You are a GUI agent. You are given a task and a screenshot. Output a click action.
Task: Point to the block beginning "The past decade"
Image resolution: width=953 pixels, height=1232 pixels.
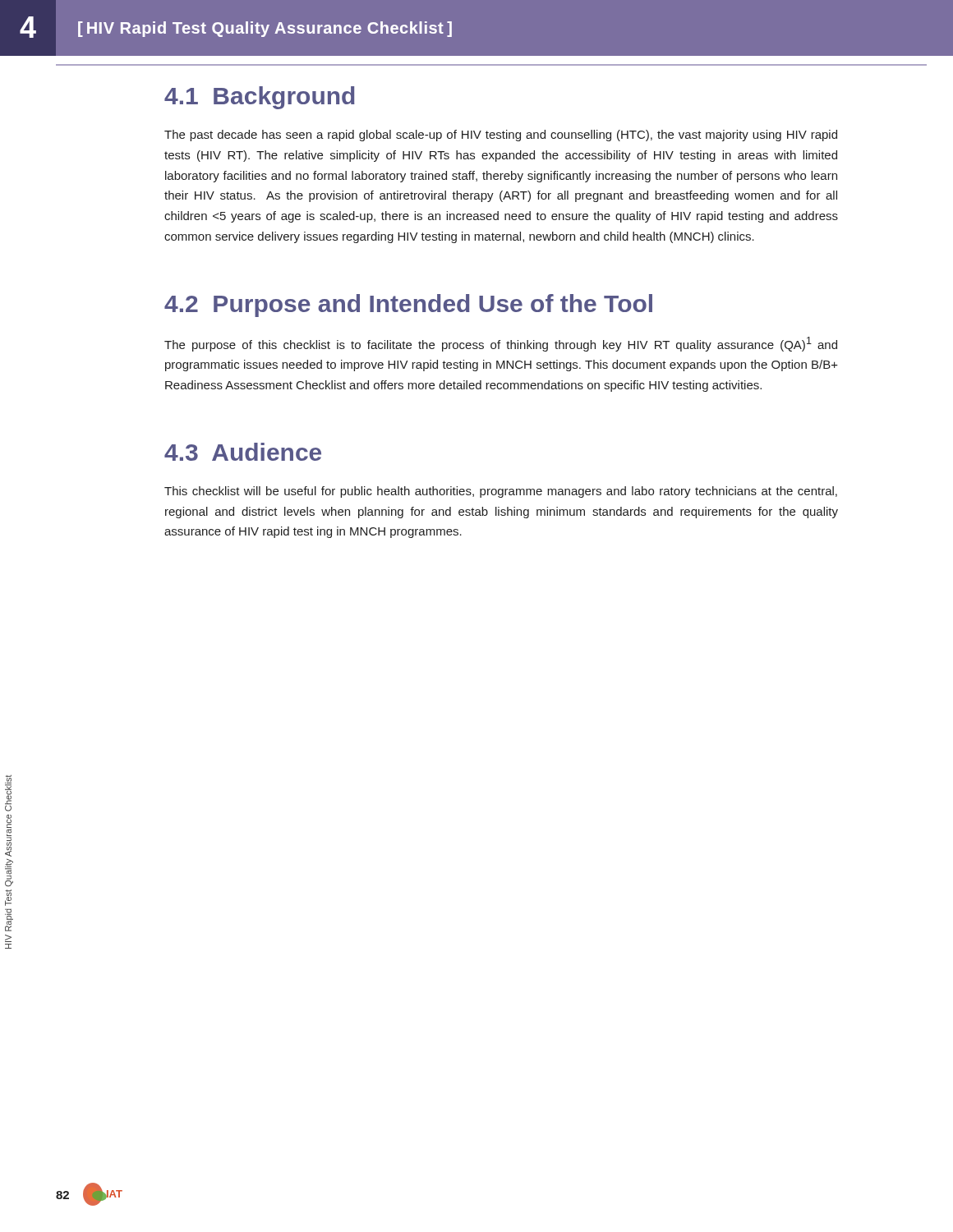tap(501, 186)
